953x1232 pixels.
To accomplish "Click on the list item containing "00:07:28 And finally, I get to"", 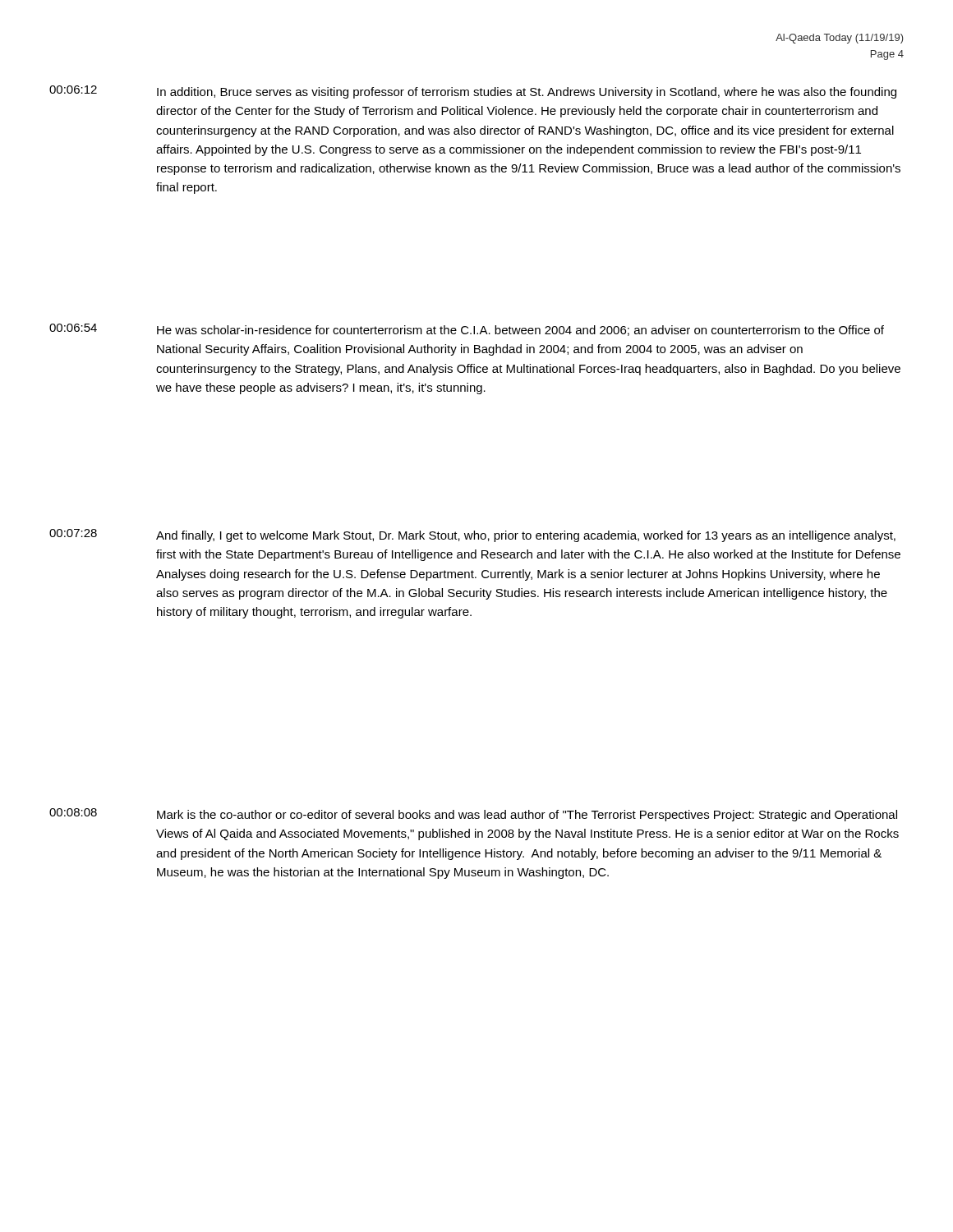I will tap(476, 573).
